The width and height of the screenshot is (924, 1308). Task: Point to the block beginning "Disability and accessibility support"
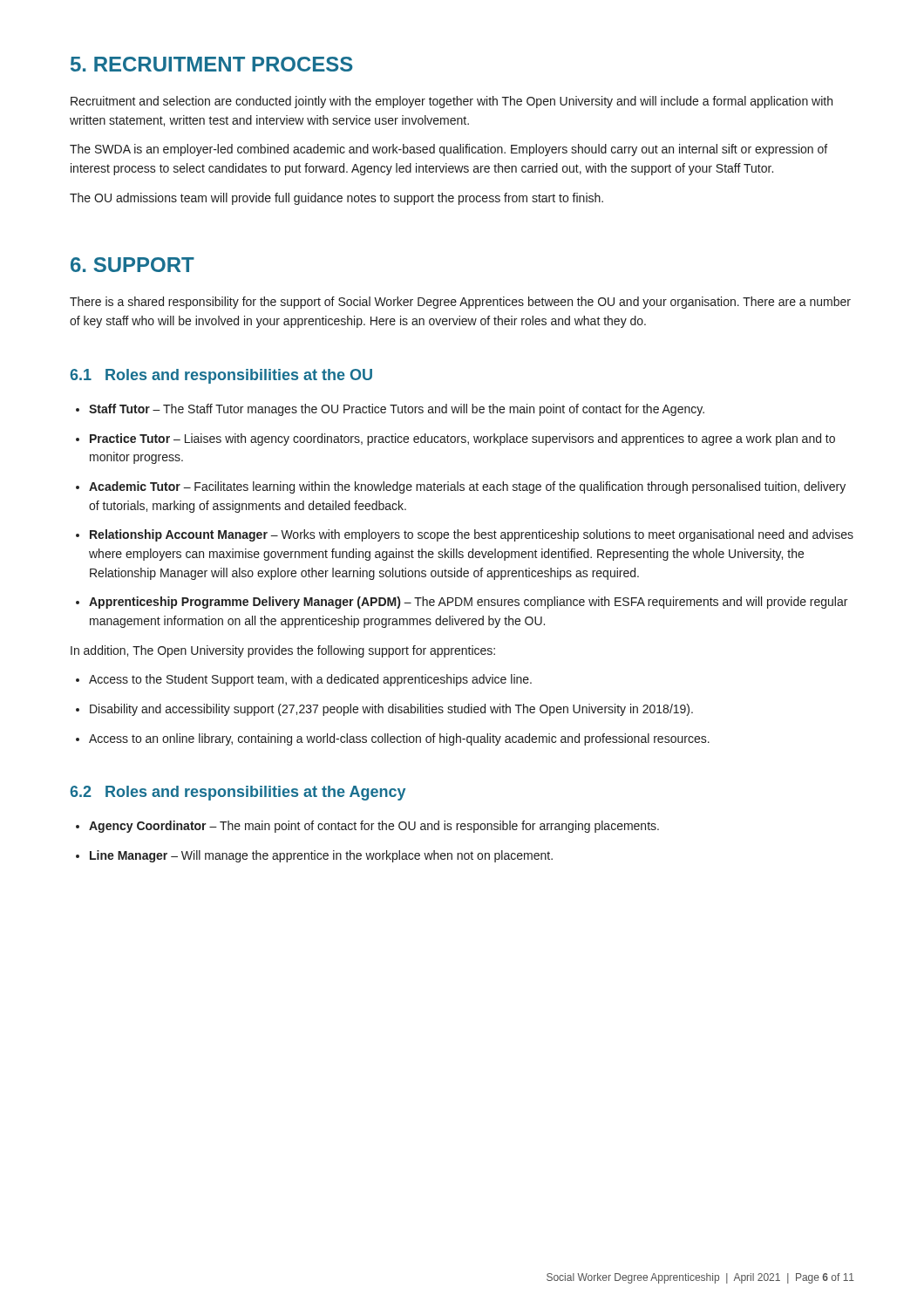(x=462, y=710)
